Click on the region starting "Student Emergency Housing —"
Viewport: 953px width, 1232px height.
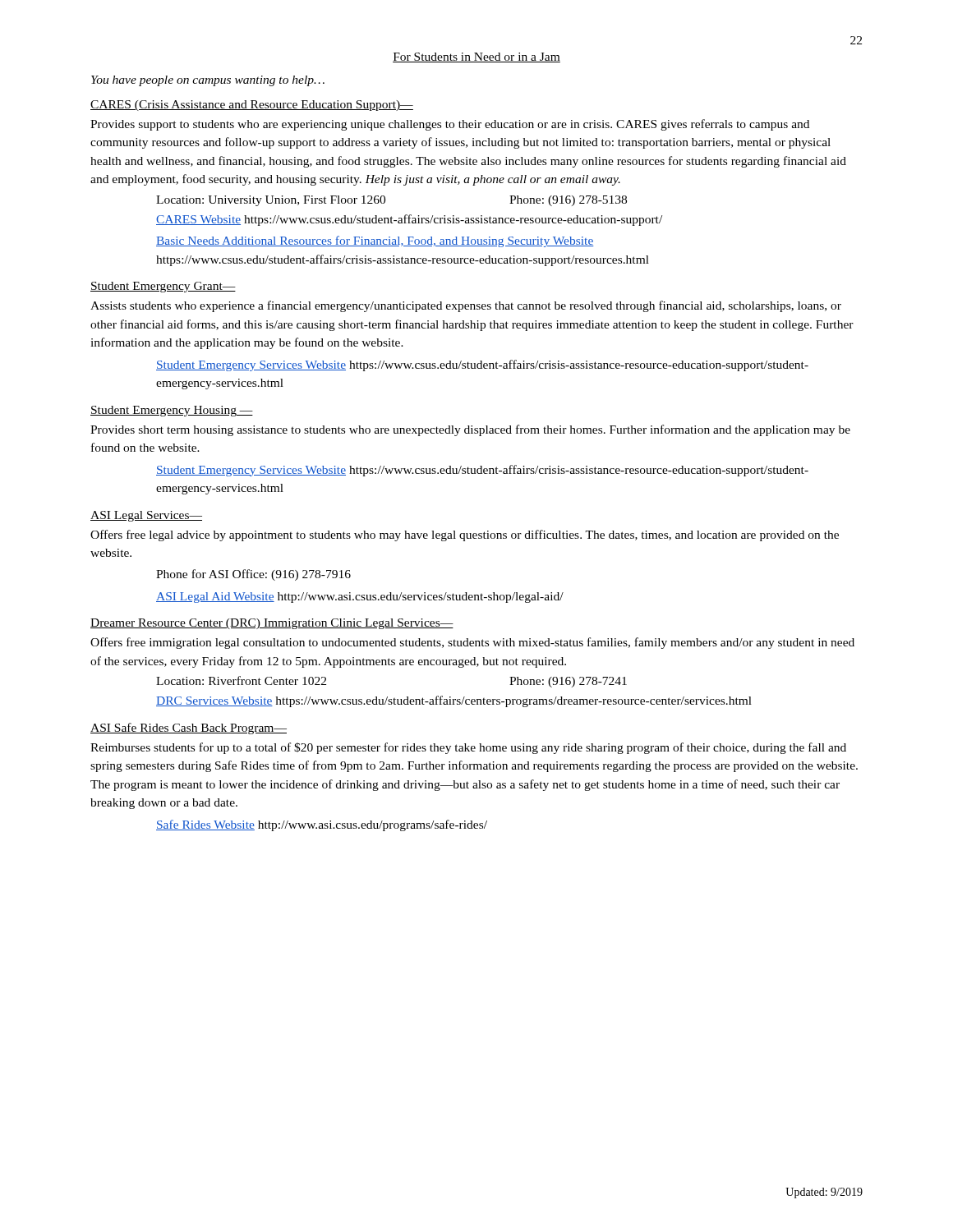pyautogui.click(x=171, y=409)
